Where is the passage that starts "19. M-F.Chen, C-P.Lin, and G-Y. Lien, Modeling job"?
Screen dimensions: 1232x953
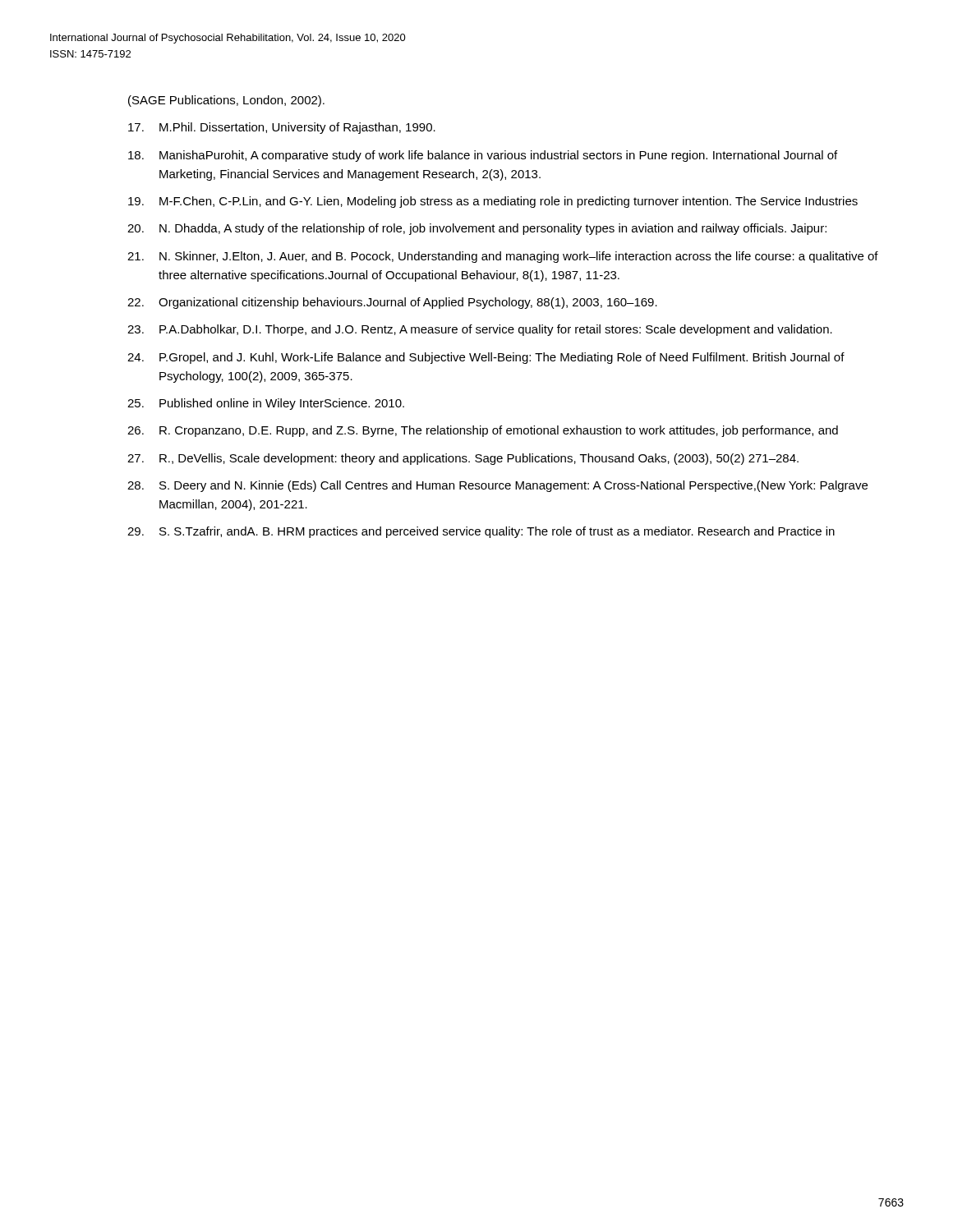[x=507, y=201]
